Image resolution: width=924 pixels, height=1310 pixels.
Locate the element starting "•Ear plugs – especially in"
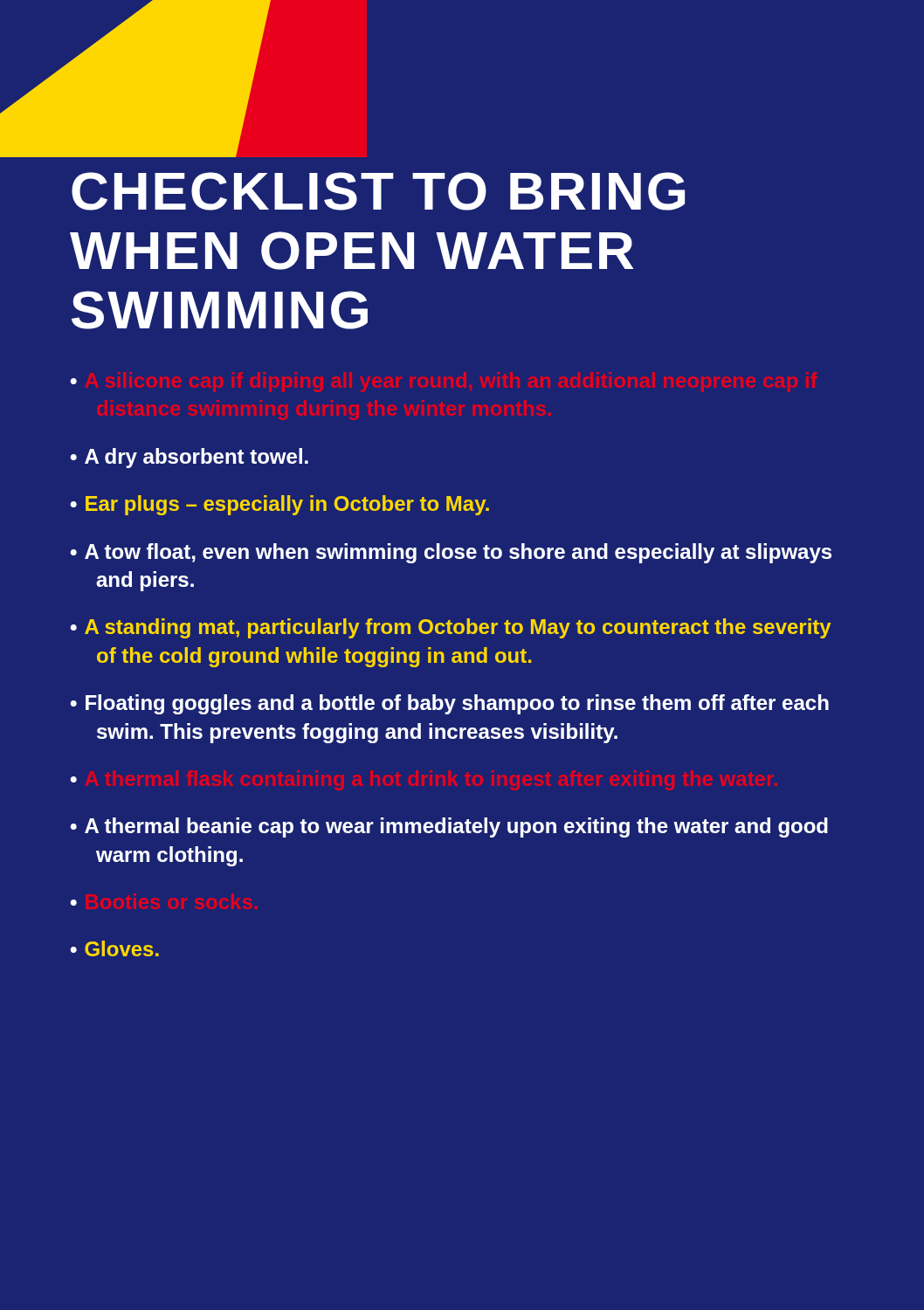coord(462,504)
